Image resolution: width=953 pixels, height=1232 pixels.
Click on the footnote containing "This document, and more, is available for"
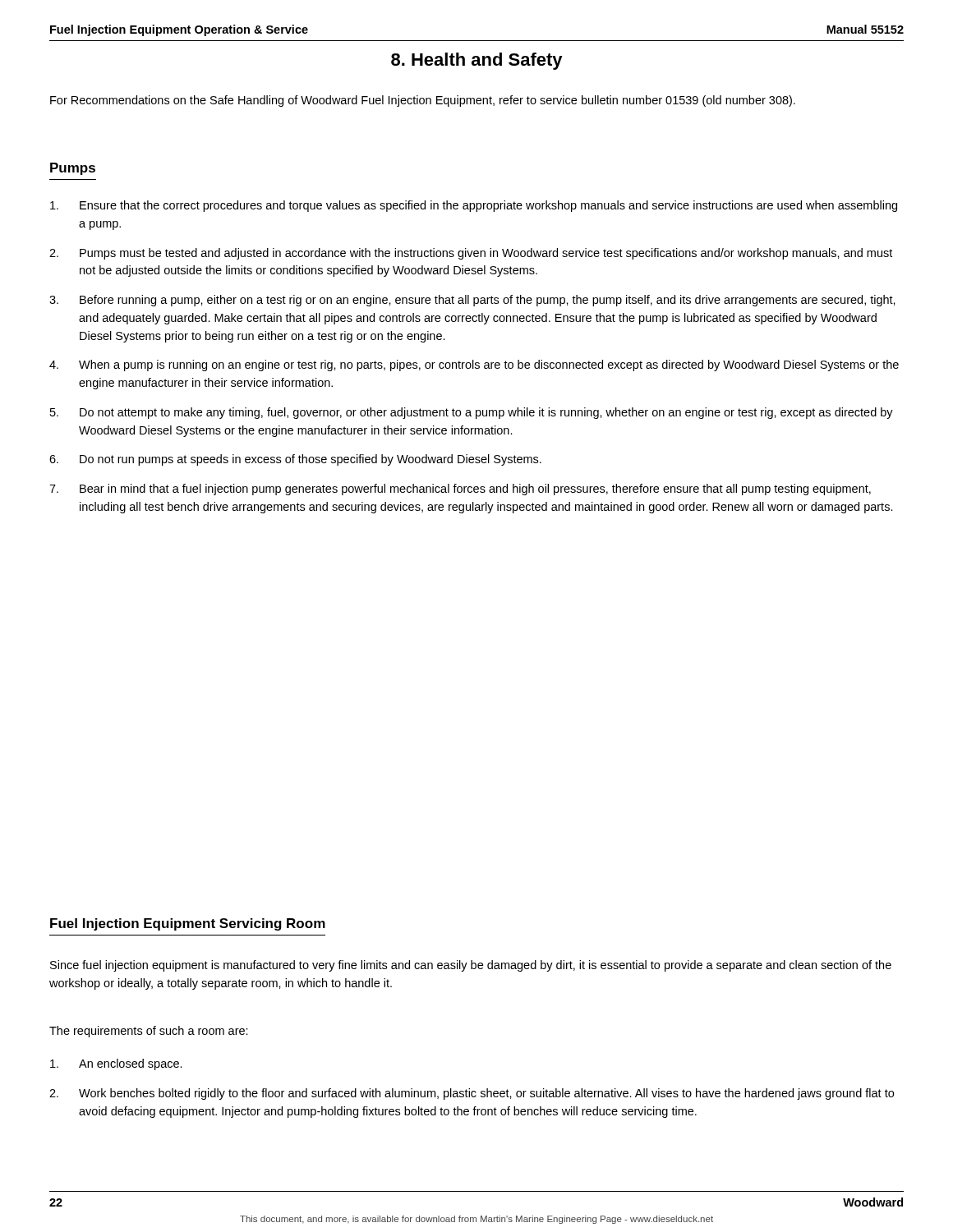pos(476,1219)
